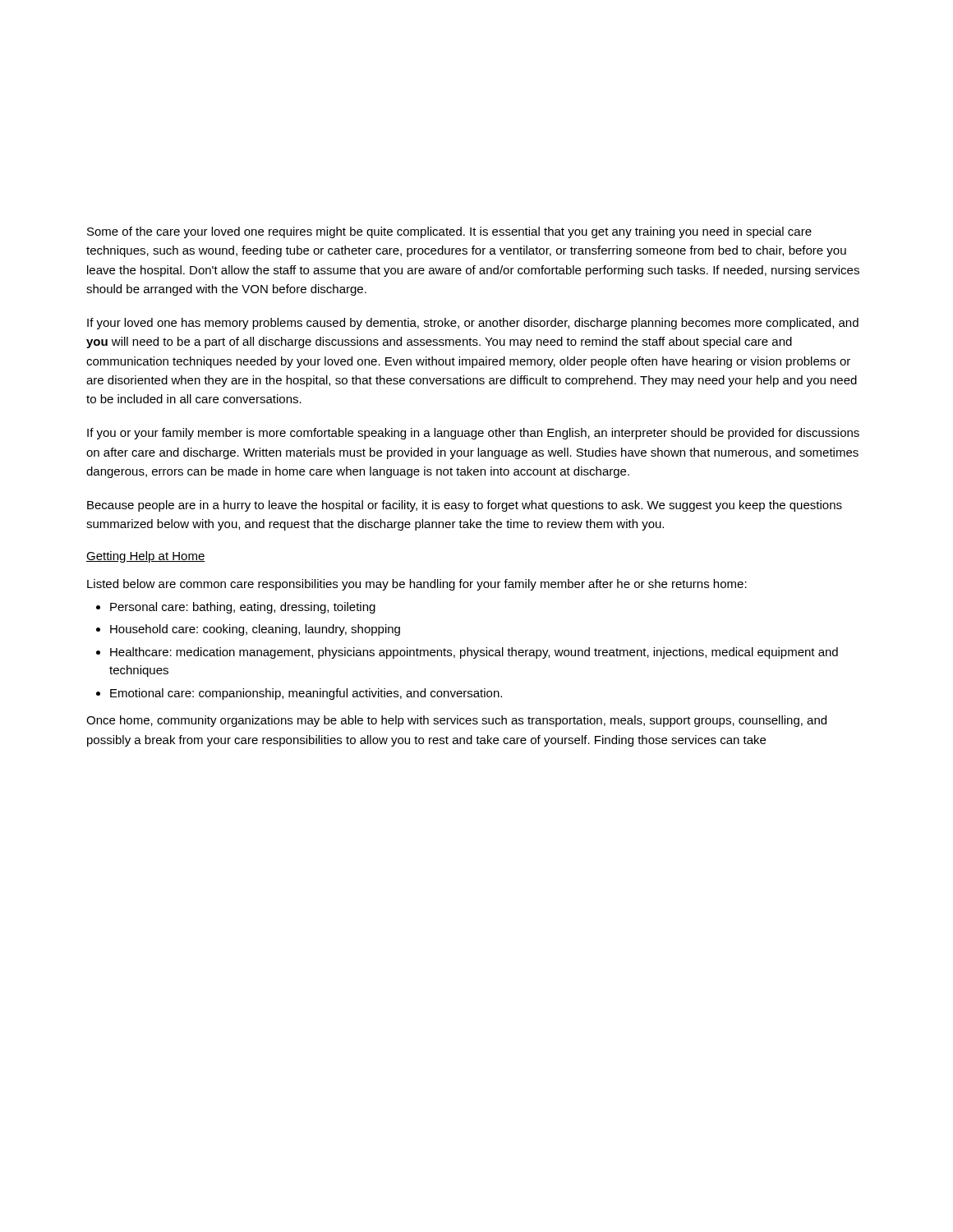Locate the block of text that opens with "Once home, community"
The width and height of the screenshot is (953, 1232).
click(x=457, y=730)
